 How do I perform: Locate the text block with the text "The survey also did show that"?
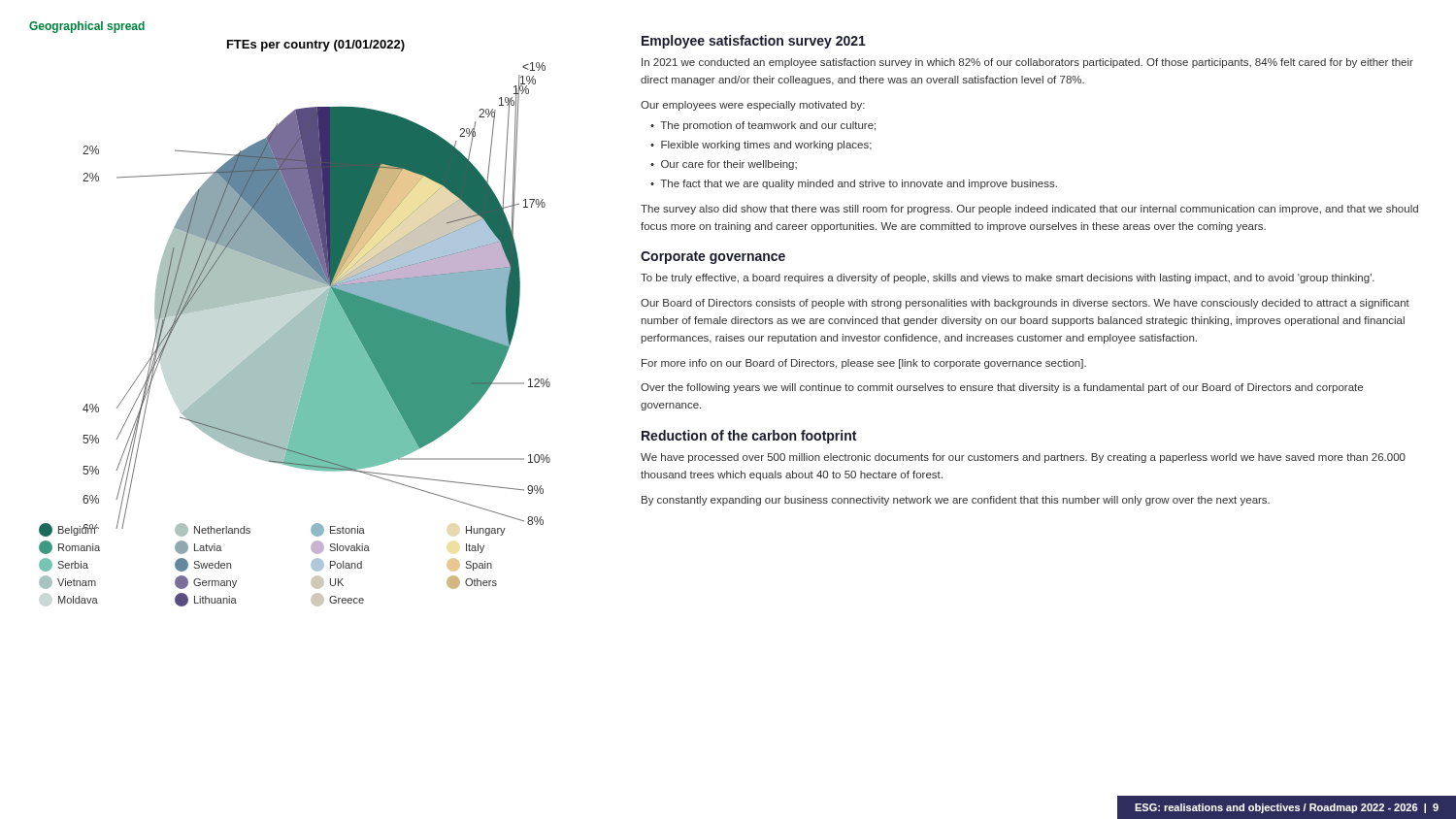click(1030, 217)
